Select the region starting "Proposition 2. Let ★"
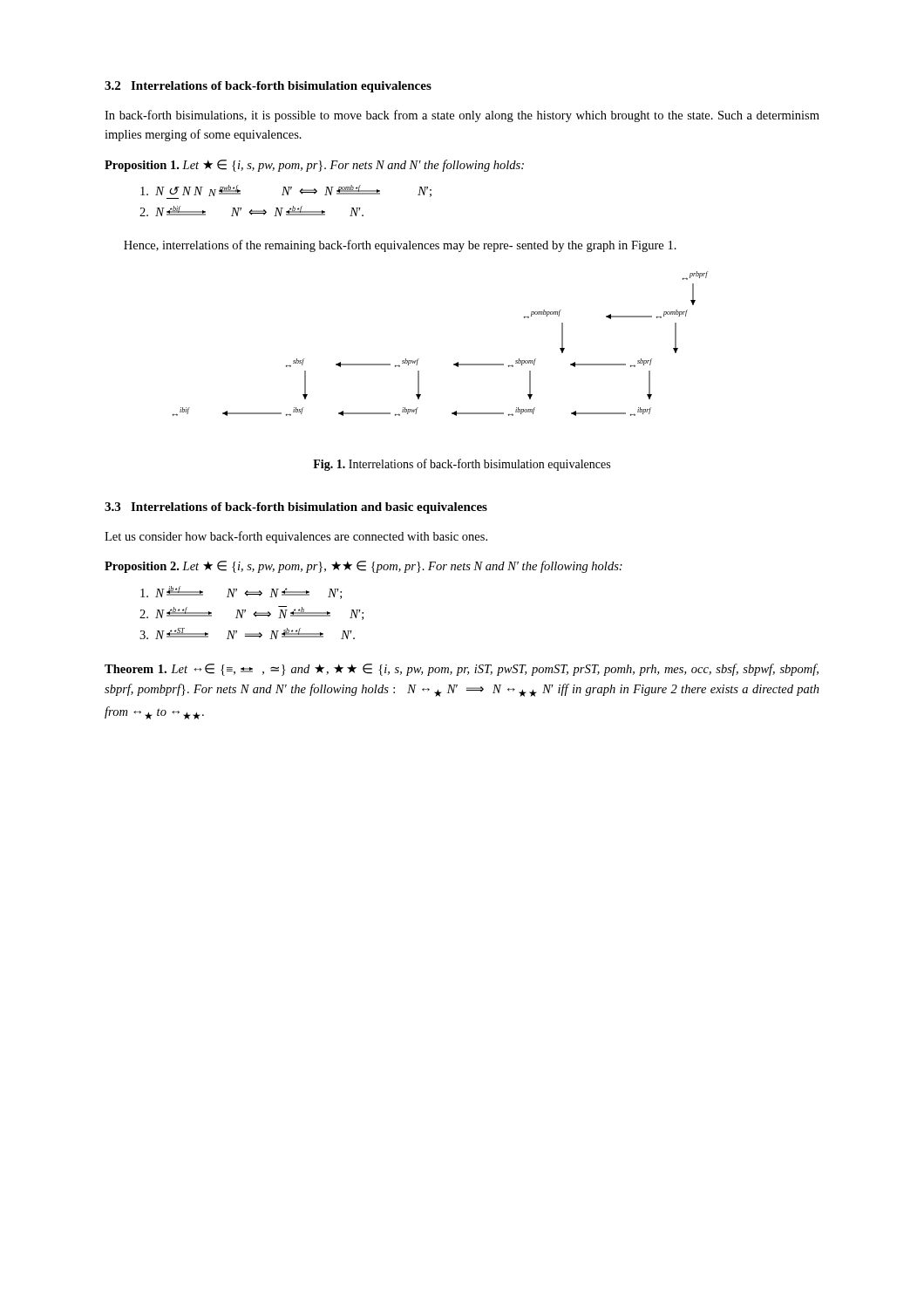This screenshot has width=924, height=1308. coord(364,566)
